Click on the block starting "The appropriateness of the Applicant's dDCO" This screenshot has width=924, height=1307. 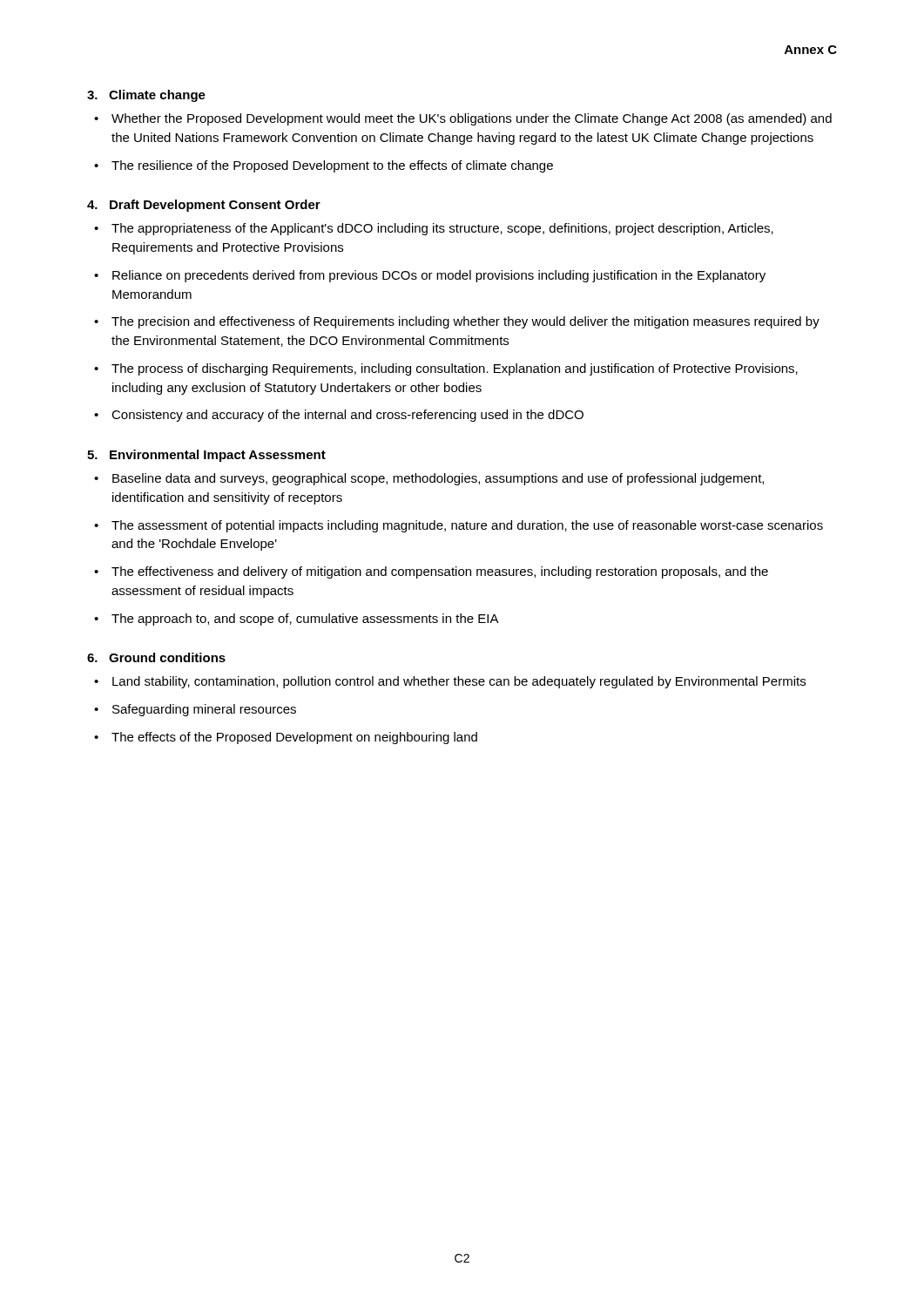(443, 238)
